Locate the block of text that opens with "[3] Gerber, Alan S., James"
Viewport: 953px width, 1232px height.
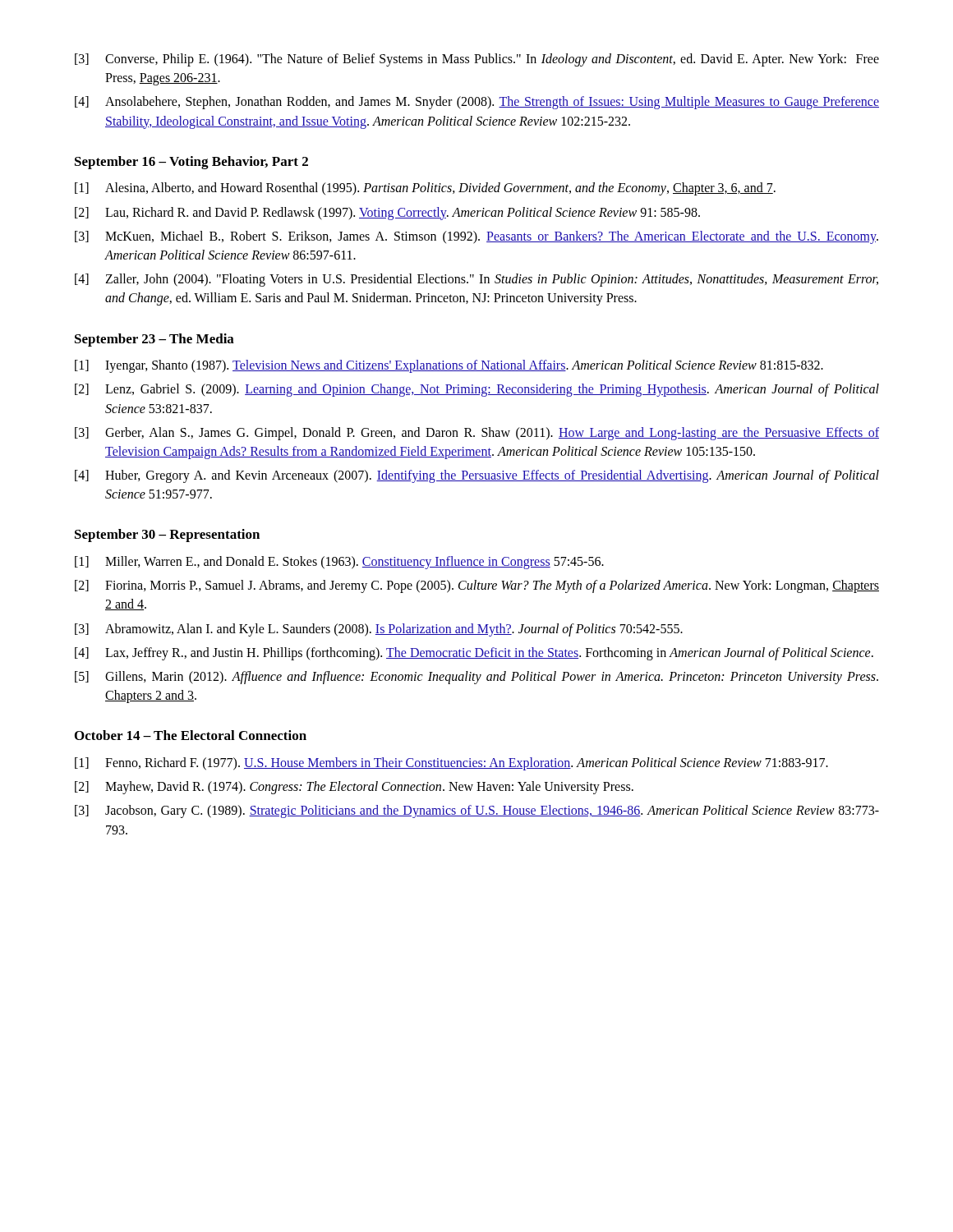476,442
